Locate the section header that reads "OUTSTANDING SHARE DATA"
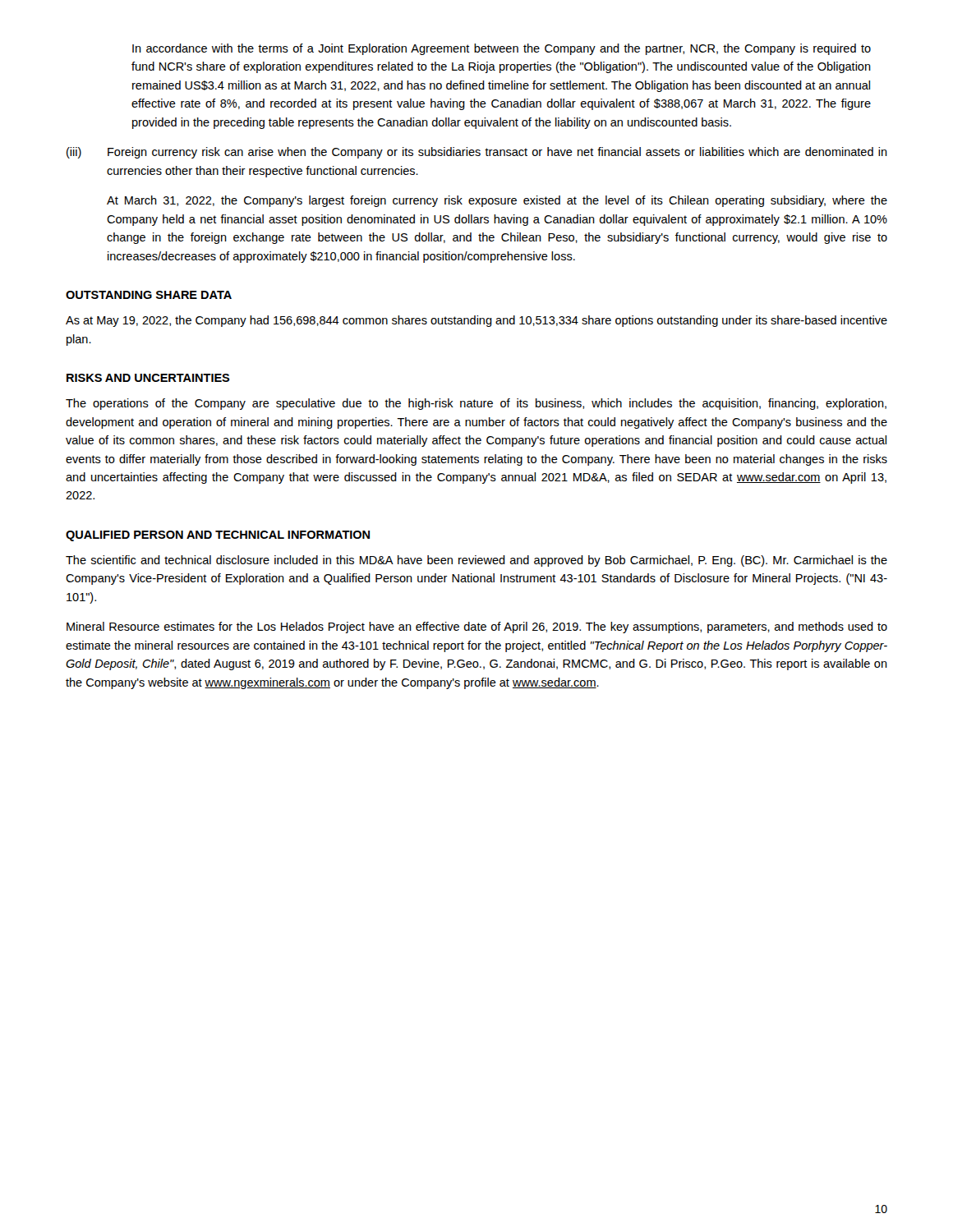 click(x=149, y=295)
